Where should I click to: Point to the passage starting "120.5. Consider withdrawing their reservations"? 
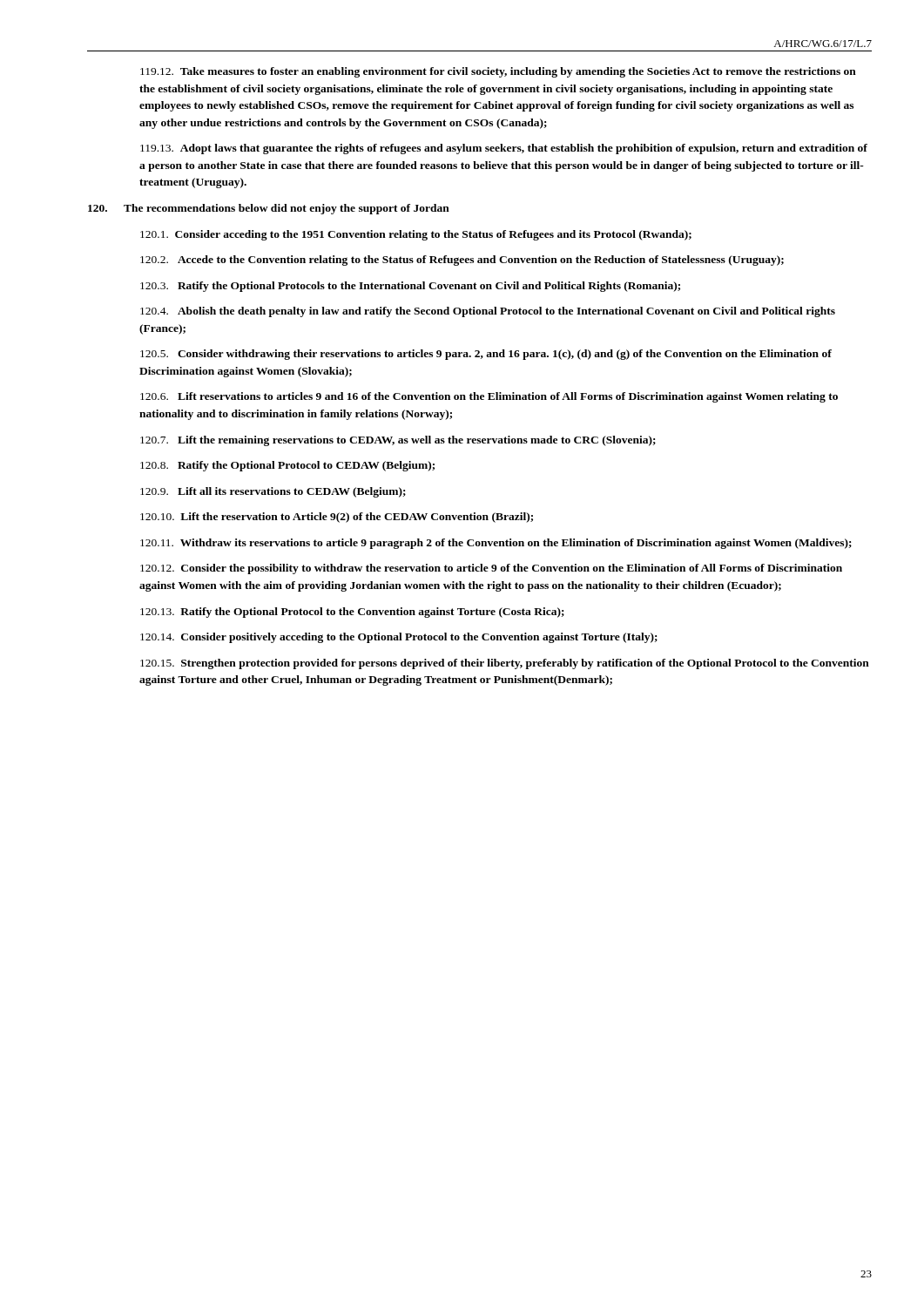pos(485,362)
